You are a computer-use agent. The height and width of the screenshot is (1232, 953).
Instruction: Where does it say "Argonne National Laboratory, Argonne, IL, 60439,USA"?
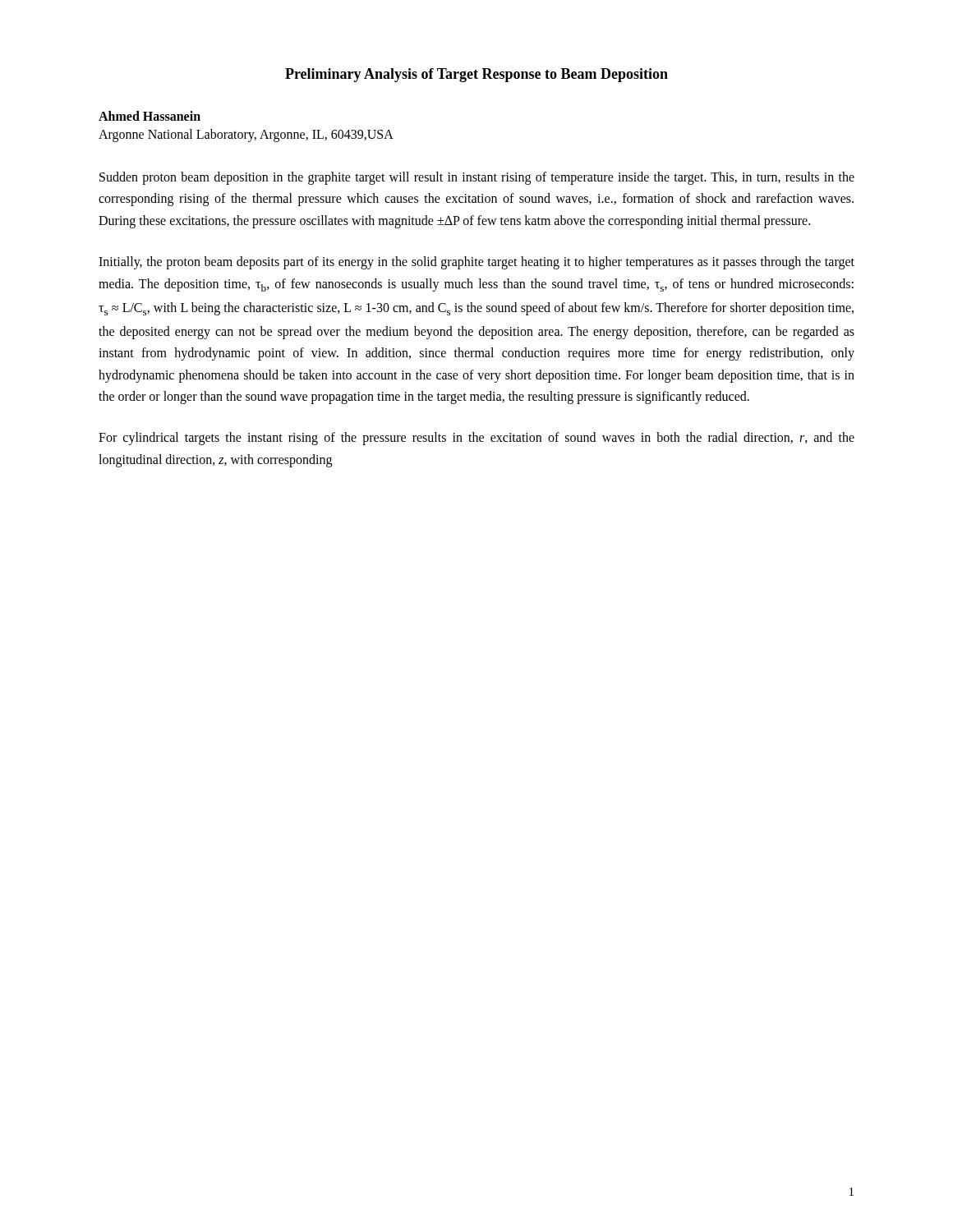pos(246,134)
